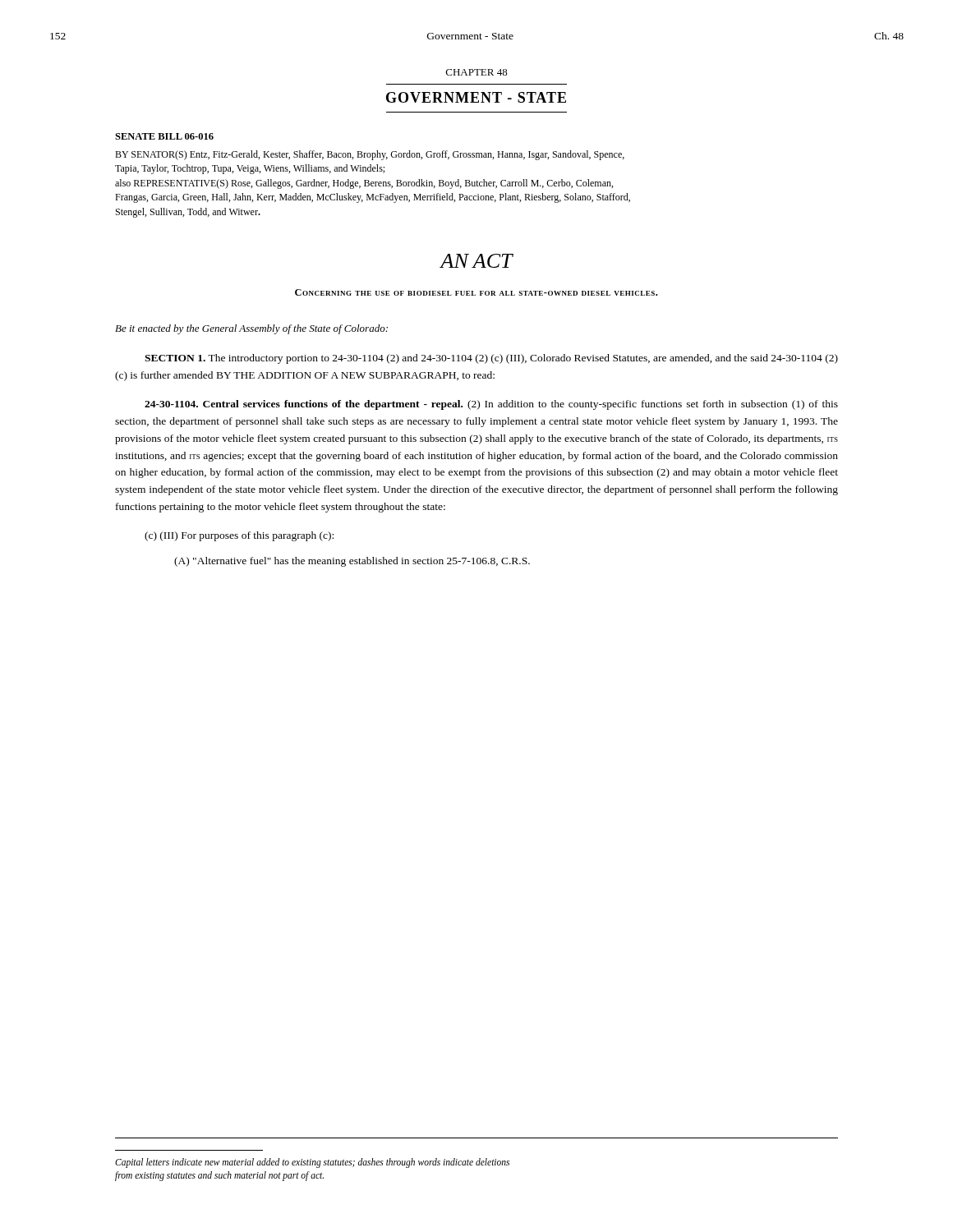953x1232 pixels.
Task: Find the text block starting "(A) "Alternative fuel""
Action: point(352,561)
